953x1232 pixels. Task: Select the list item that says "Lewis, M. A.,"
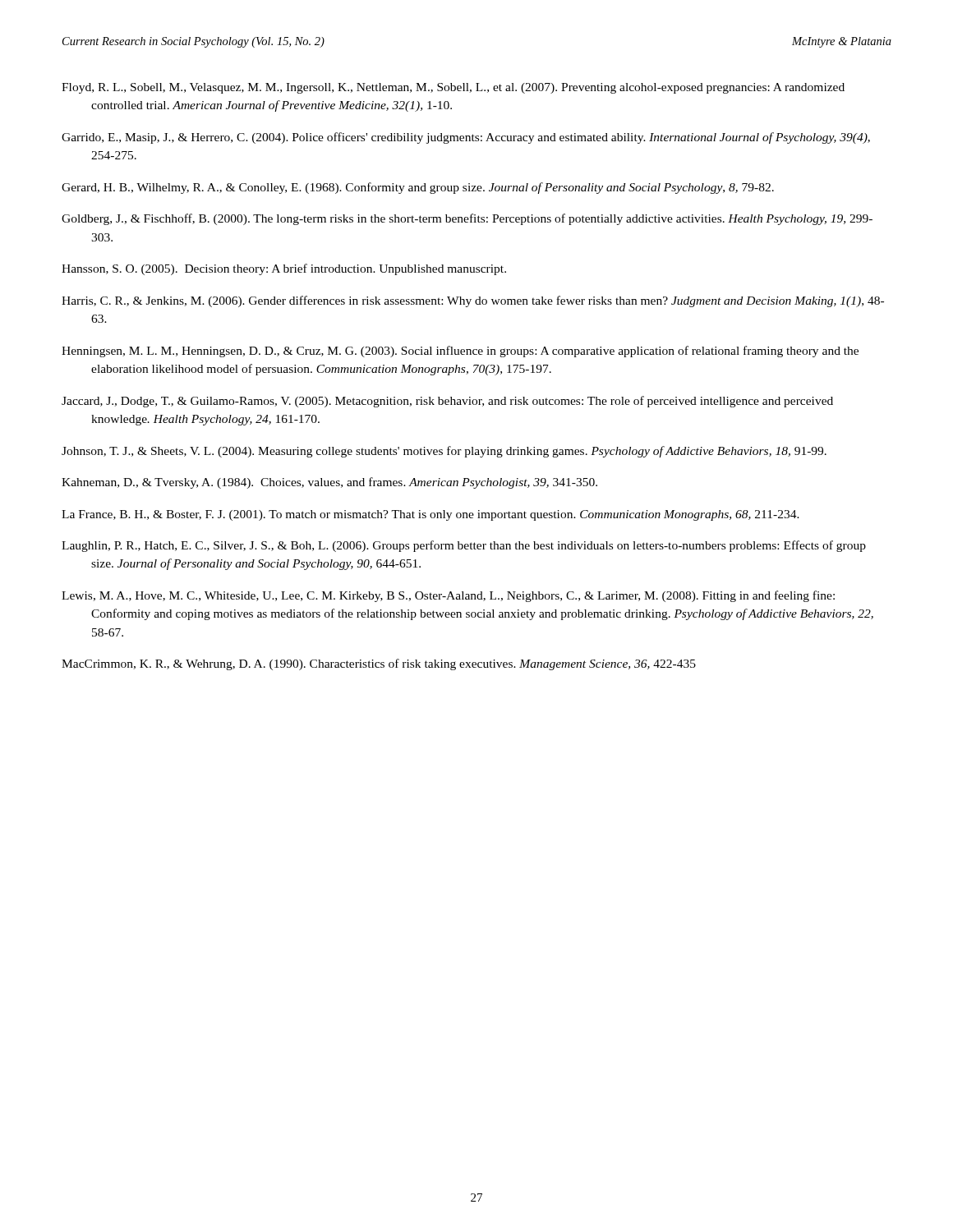click(x=468, y=613)
